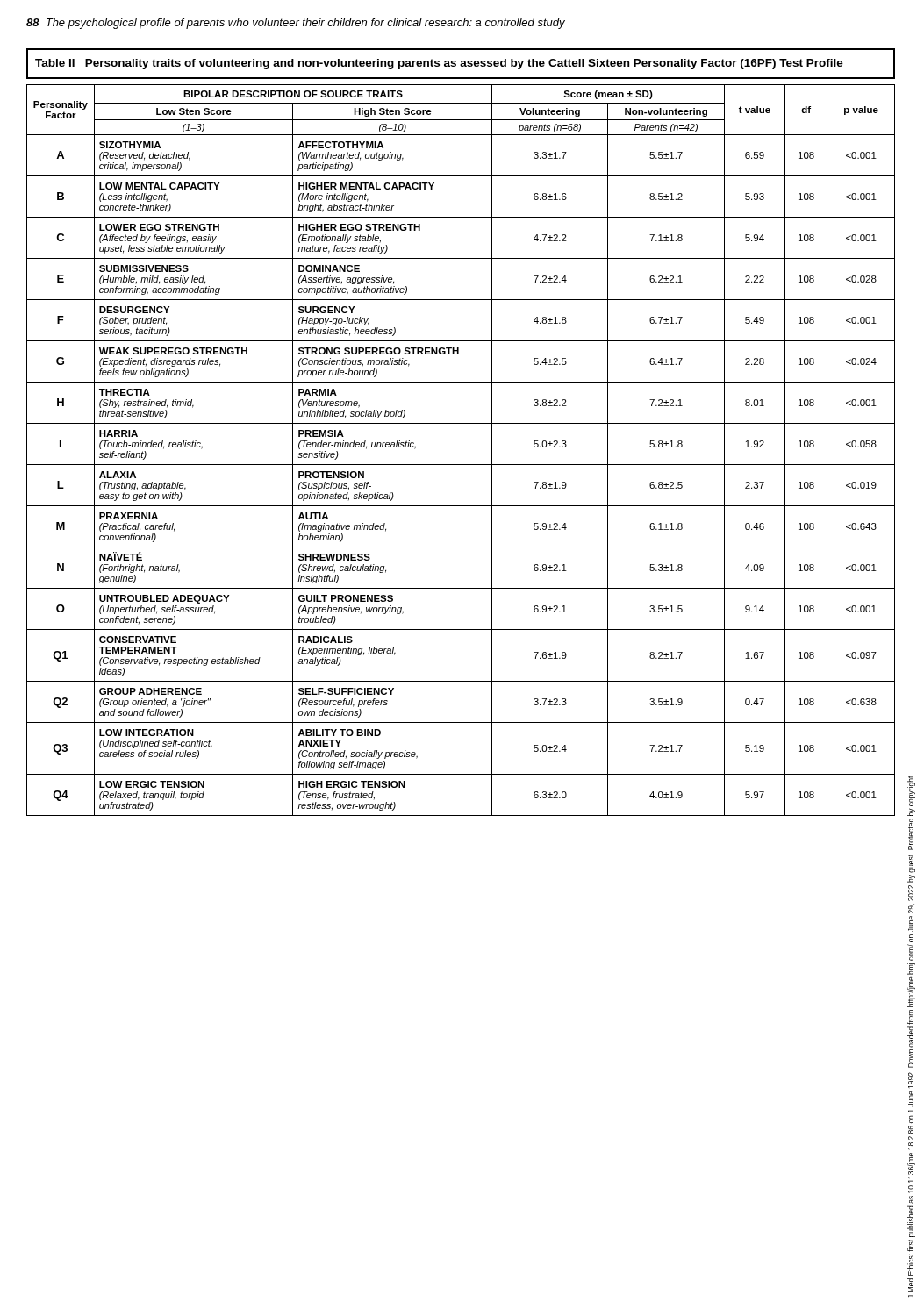
Task: Point to the passage starting "J Med Ethics: first published as 10.1136/jme.18.2.86"
Action: (x=911, y=1036)
